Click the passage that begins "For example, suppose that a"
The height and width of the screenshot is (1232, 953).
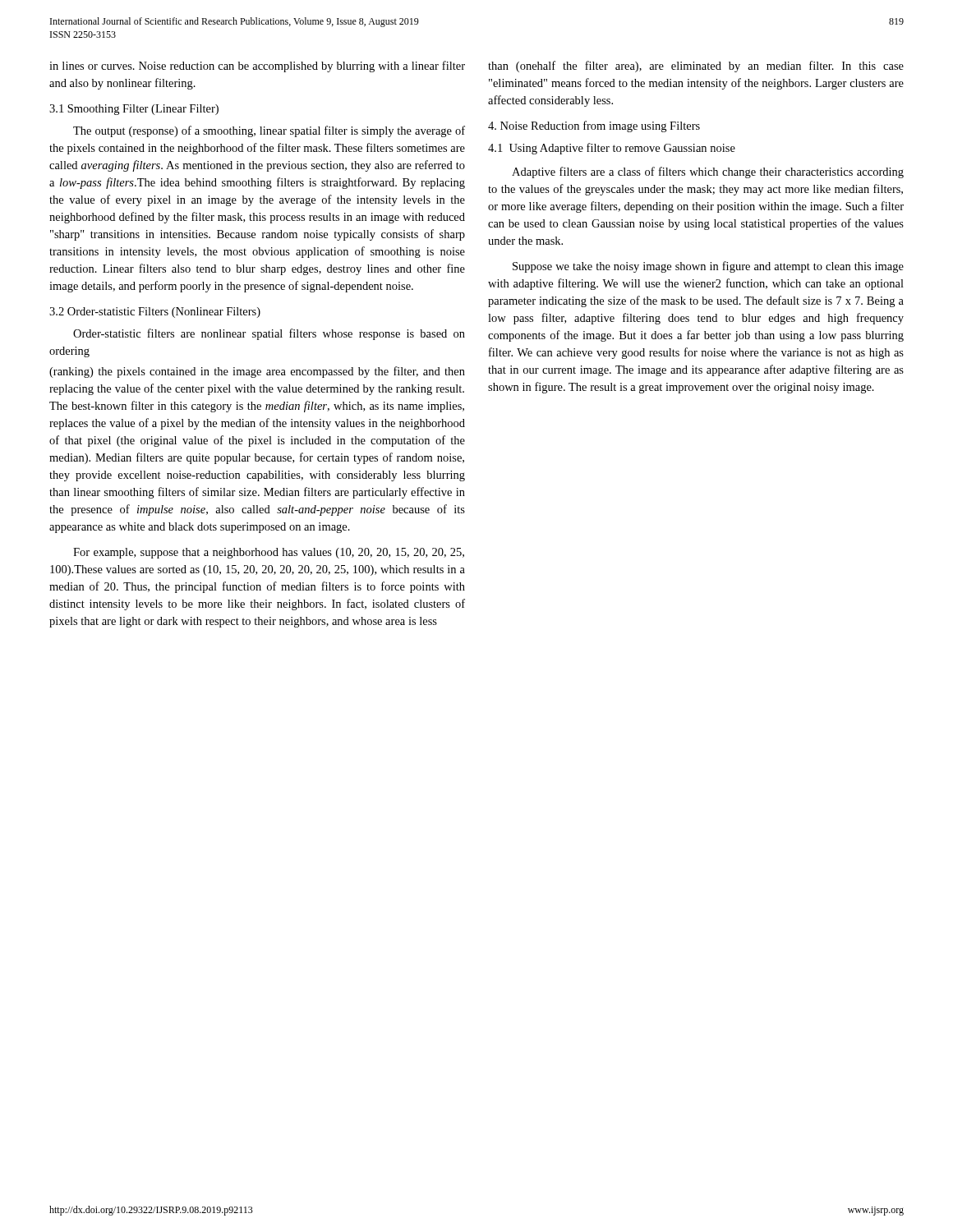pos(257,587)
